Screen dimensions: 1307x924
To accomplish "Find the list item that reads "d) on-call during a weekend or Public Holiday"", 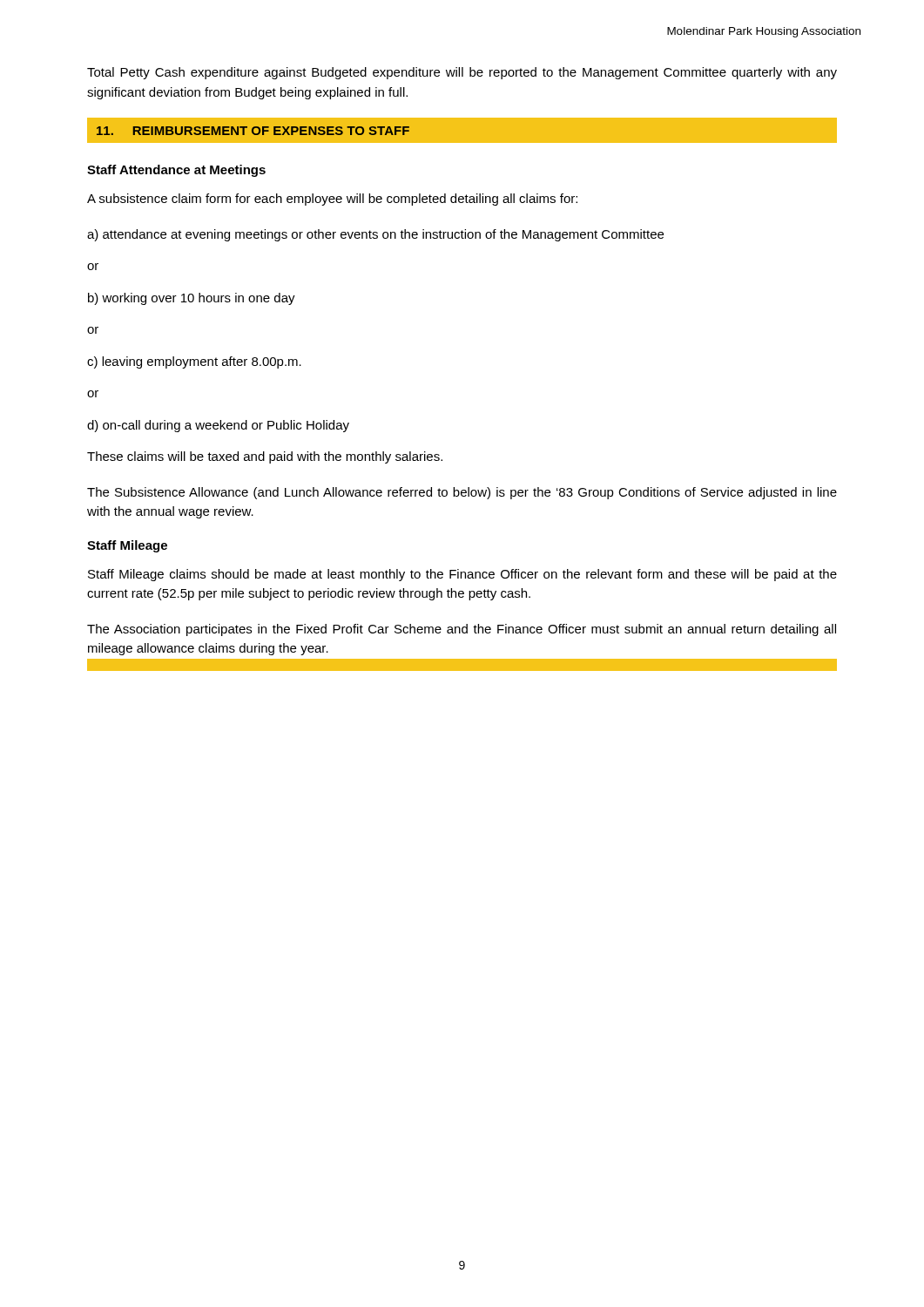I will pos(218,424).
